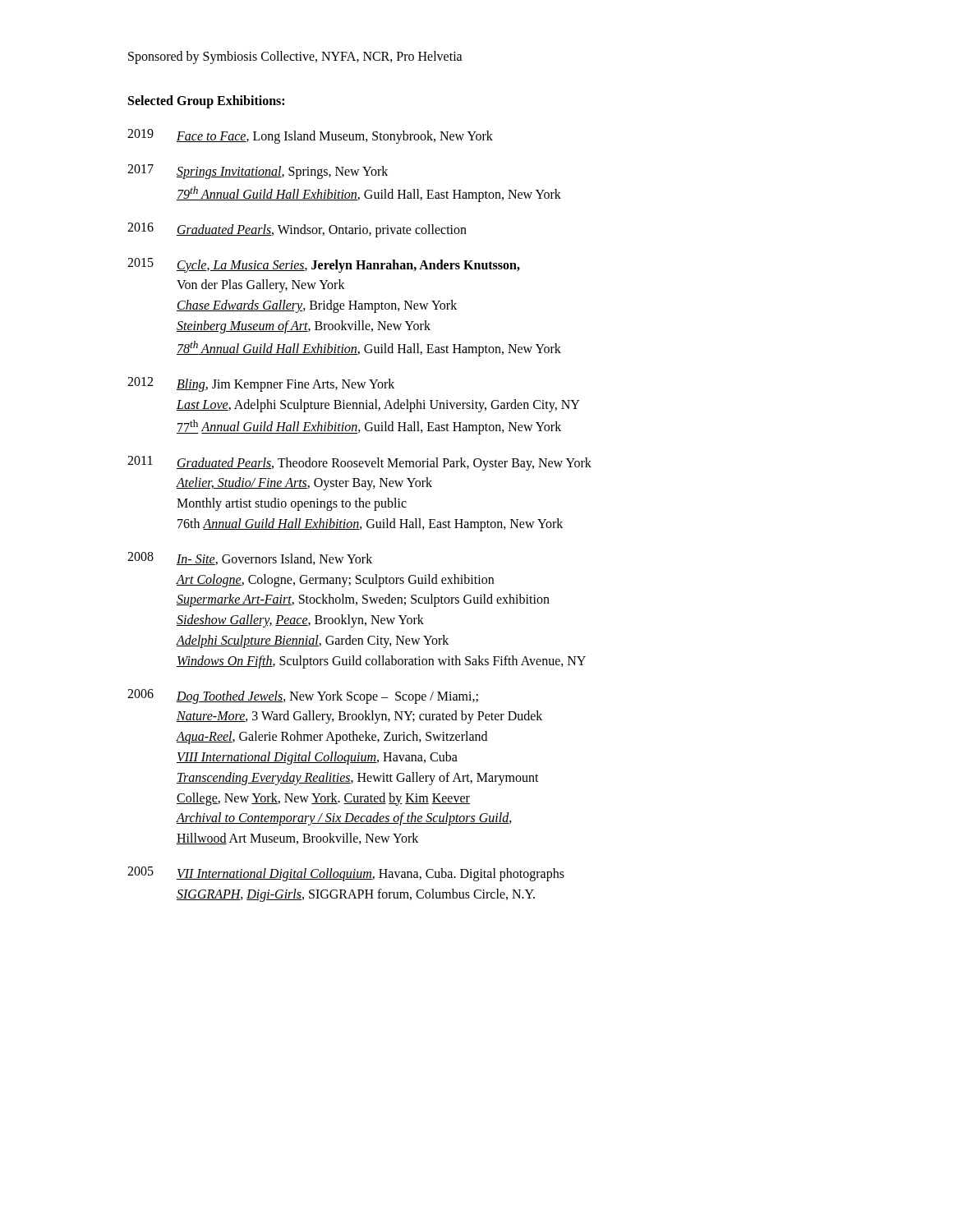This screenshot has height=1232, width=953.
Task: Select the passage starting "2011 Graduated Pearls,"
Action: [359, 494]
